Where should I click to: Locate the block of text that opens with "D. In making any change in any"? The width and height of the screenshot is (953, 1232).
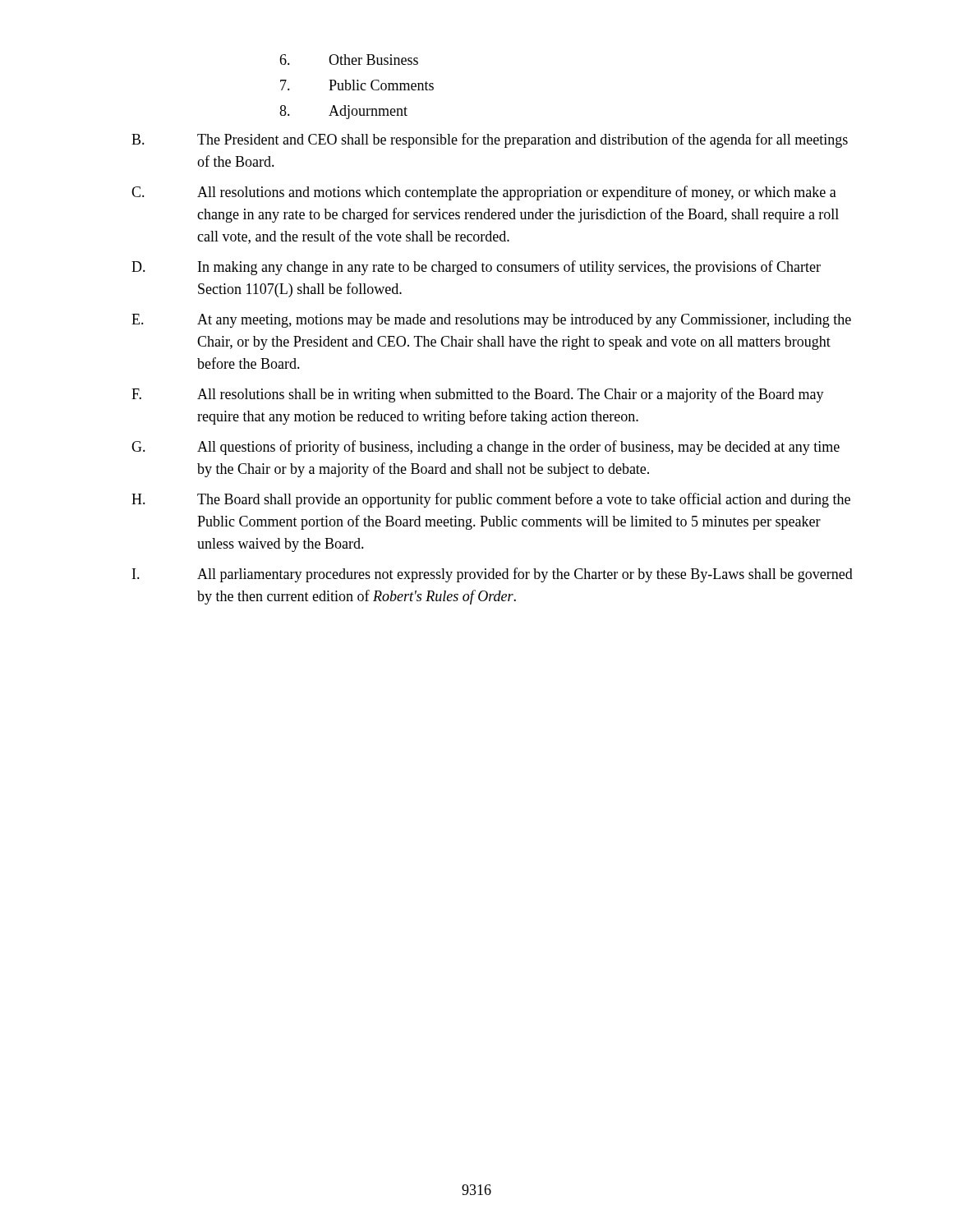click(493, 278)
